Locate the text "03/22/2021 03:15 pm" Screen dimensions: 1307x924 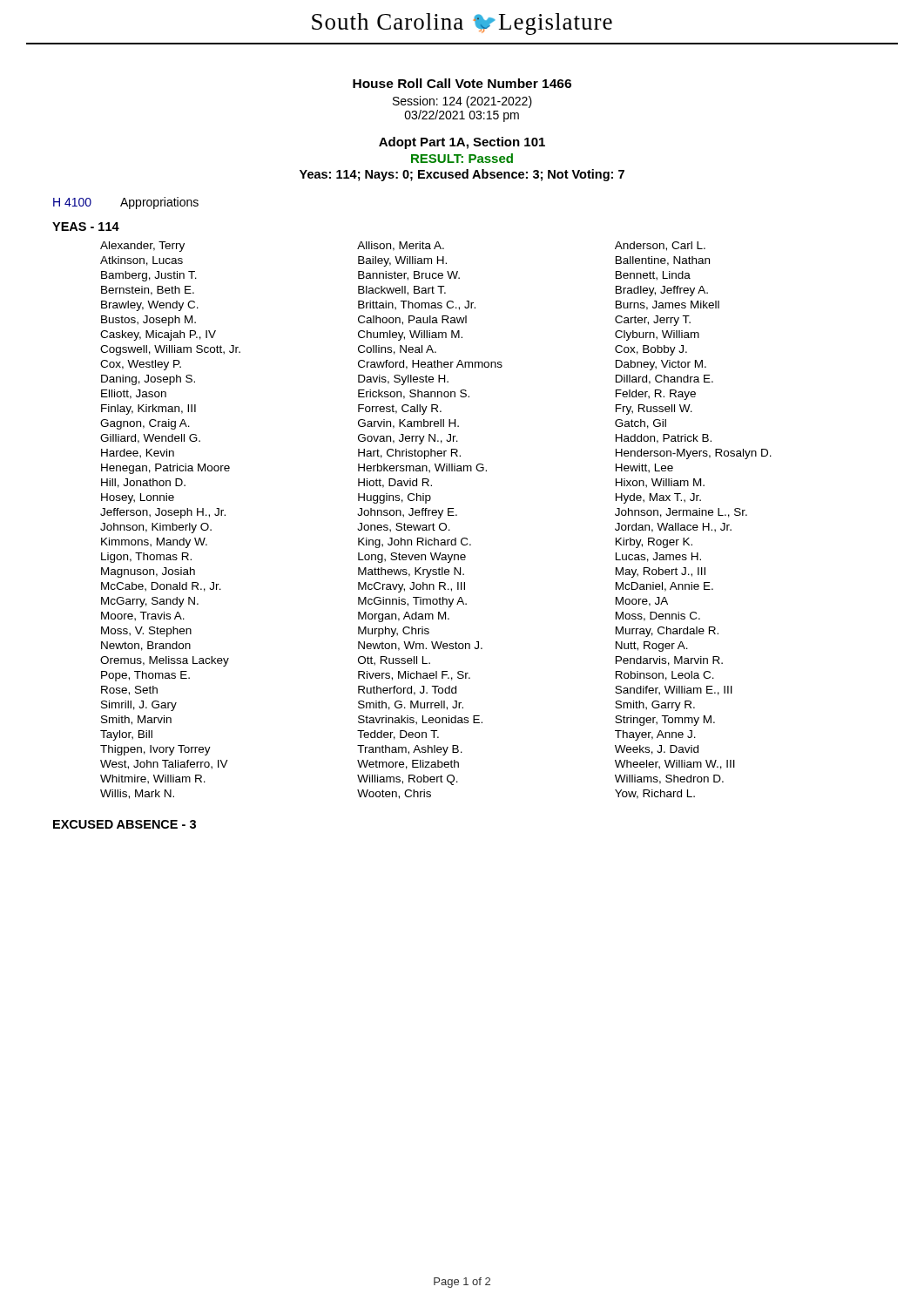(x=462, y=115)
